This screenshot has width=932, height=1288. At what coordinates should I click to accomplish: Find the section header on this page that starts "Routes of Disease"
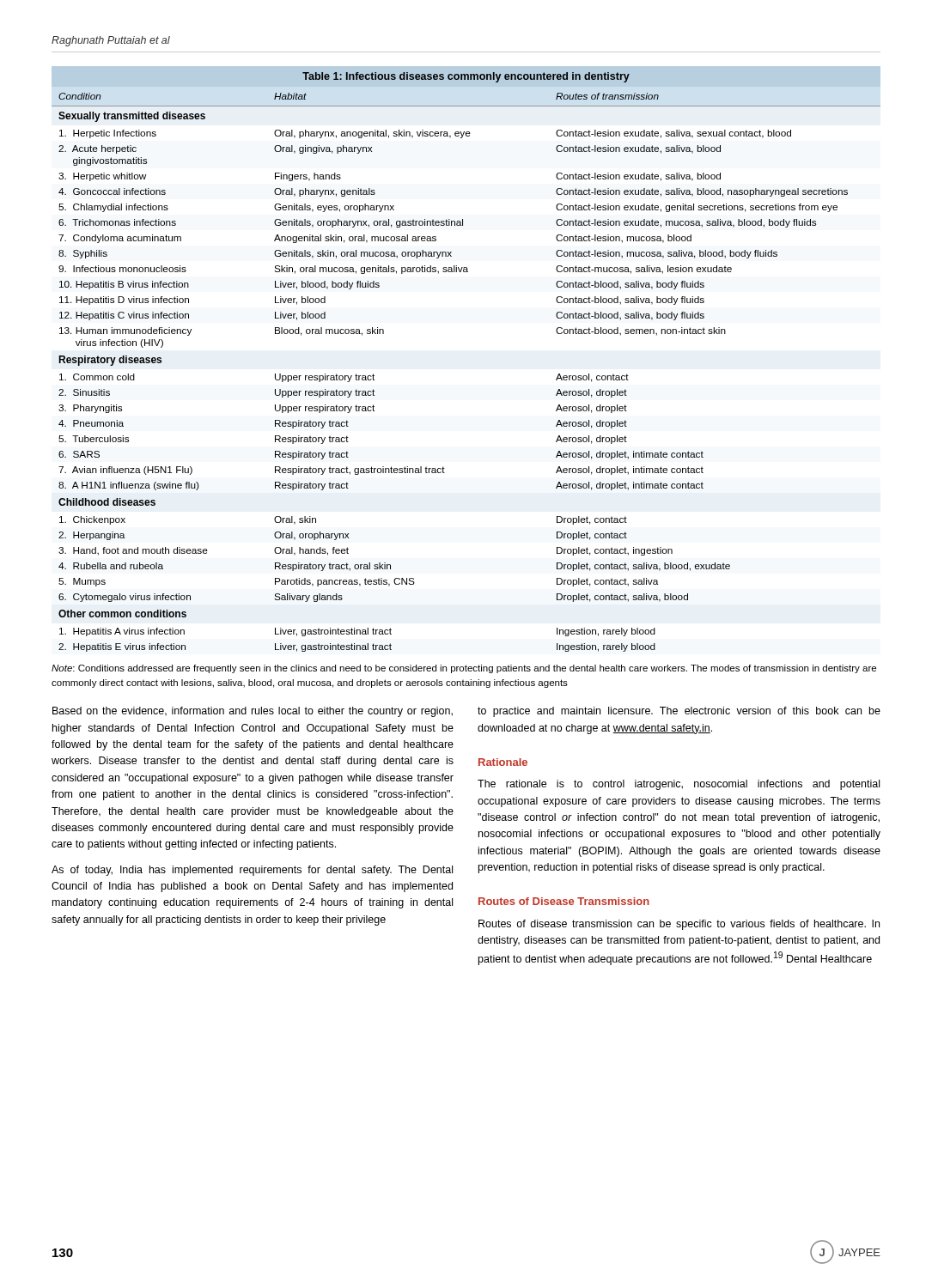pyautogui.click(x=564, y=902)
